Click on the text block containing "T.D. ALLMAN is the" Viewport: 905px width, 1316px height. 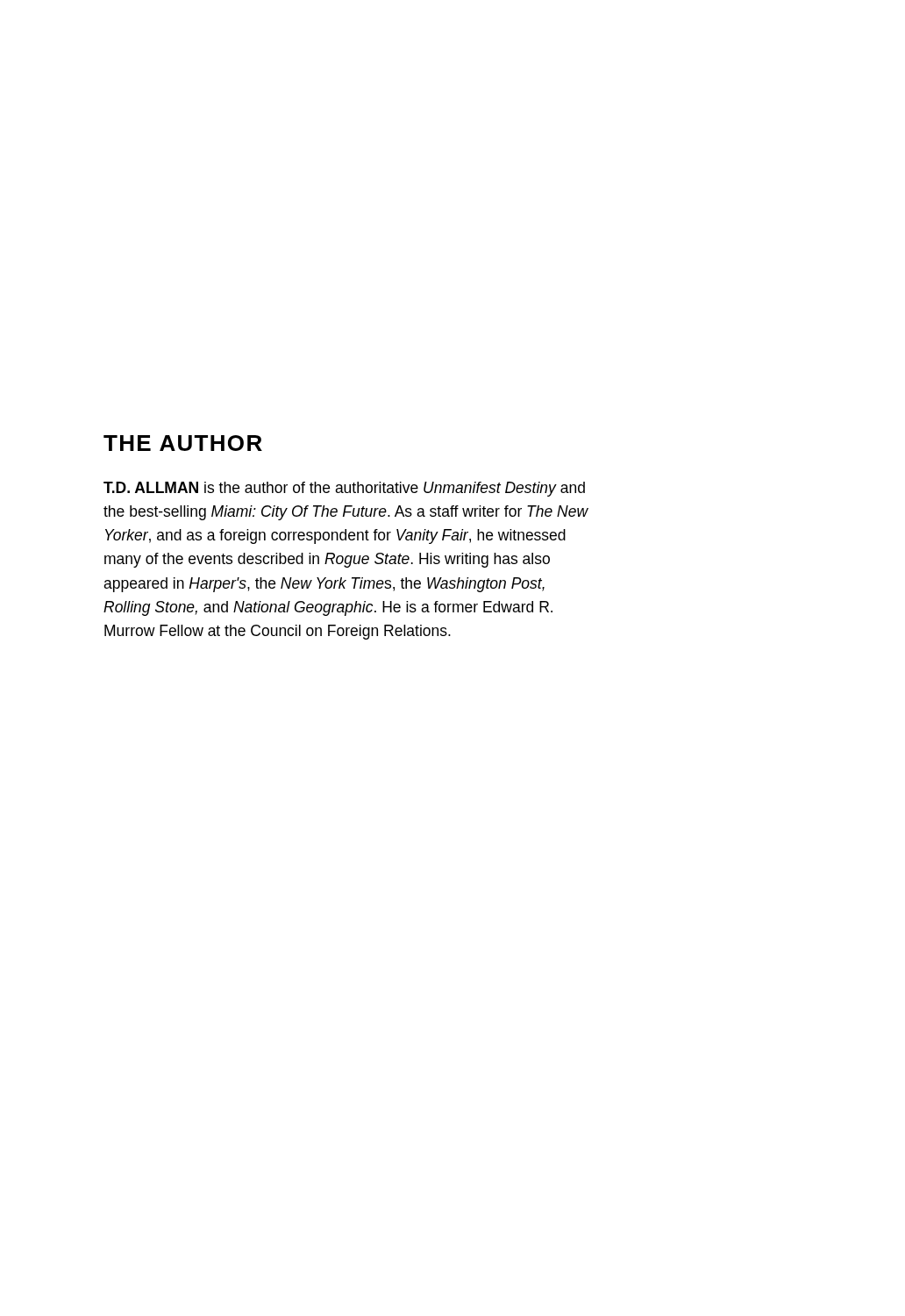(x=346, y=559)
